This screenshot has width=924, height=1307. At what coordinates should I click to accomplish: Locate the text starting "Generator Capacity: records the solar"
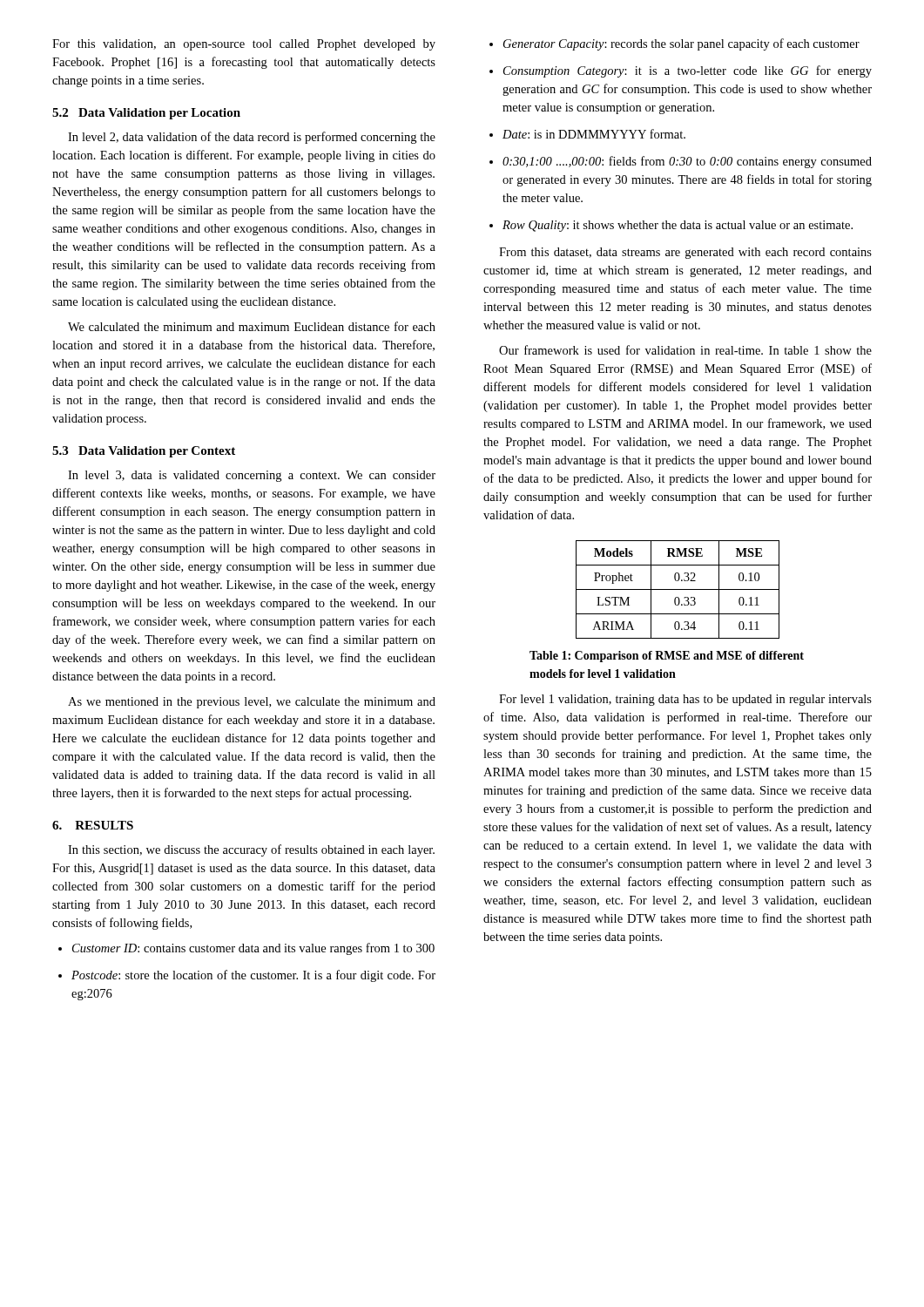coord(678,135)
